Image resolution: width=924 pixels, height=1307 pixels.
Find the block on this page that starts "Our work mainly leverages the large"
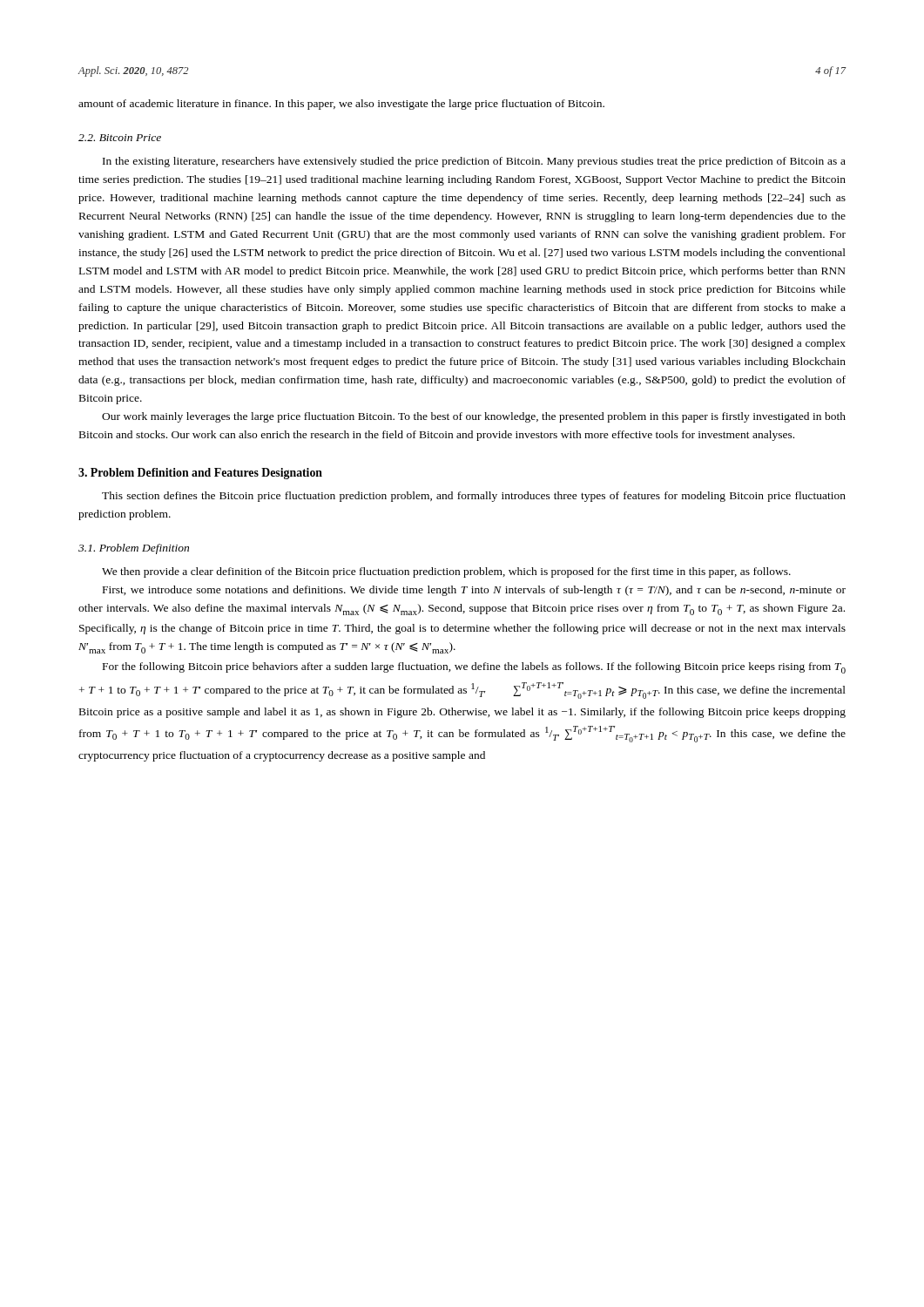pos(462,426)
